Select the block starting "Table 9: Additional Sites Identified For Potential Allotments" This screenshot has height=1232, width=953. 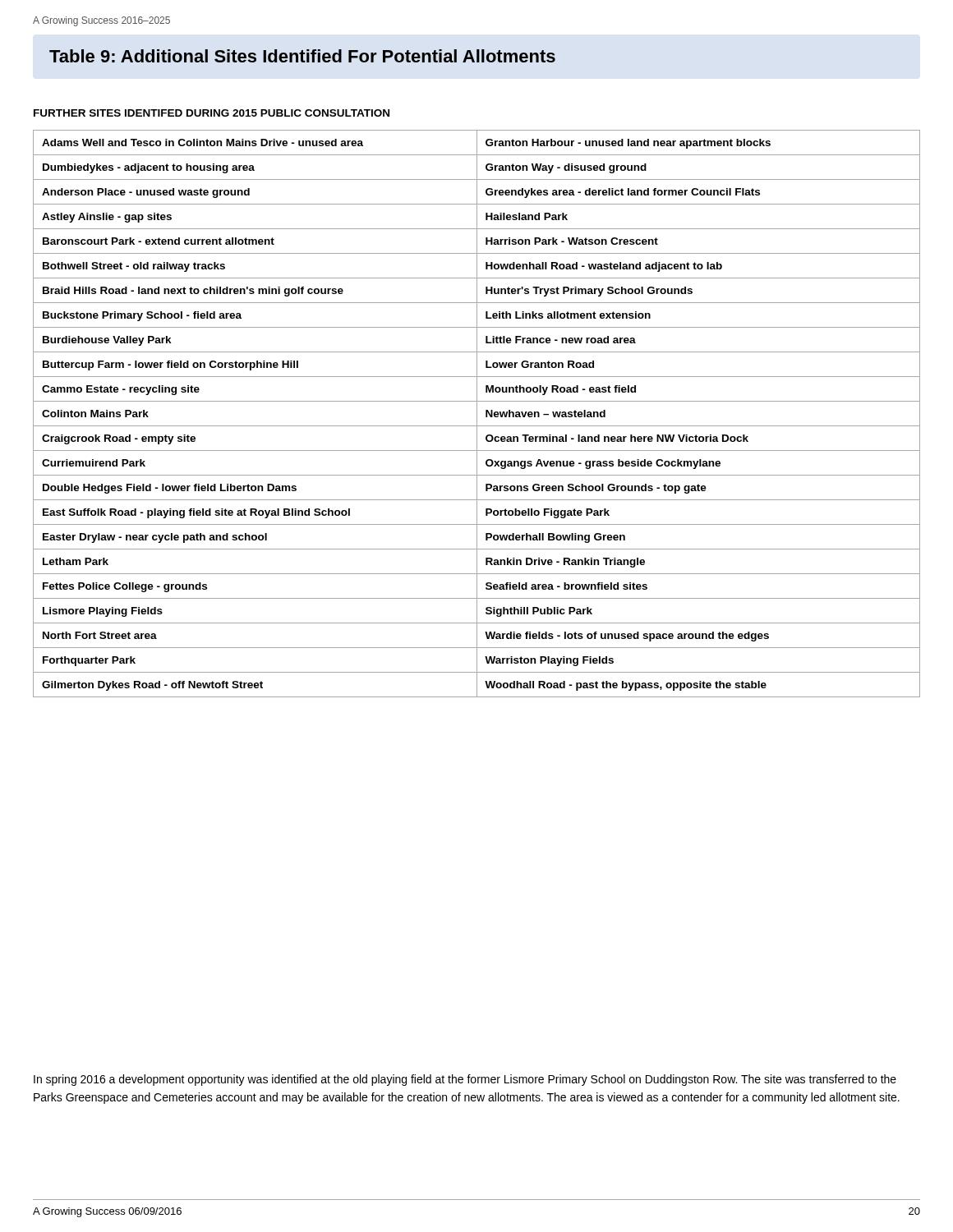(x=476, y=57)
